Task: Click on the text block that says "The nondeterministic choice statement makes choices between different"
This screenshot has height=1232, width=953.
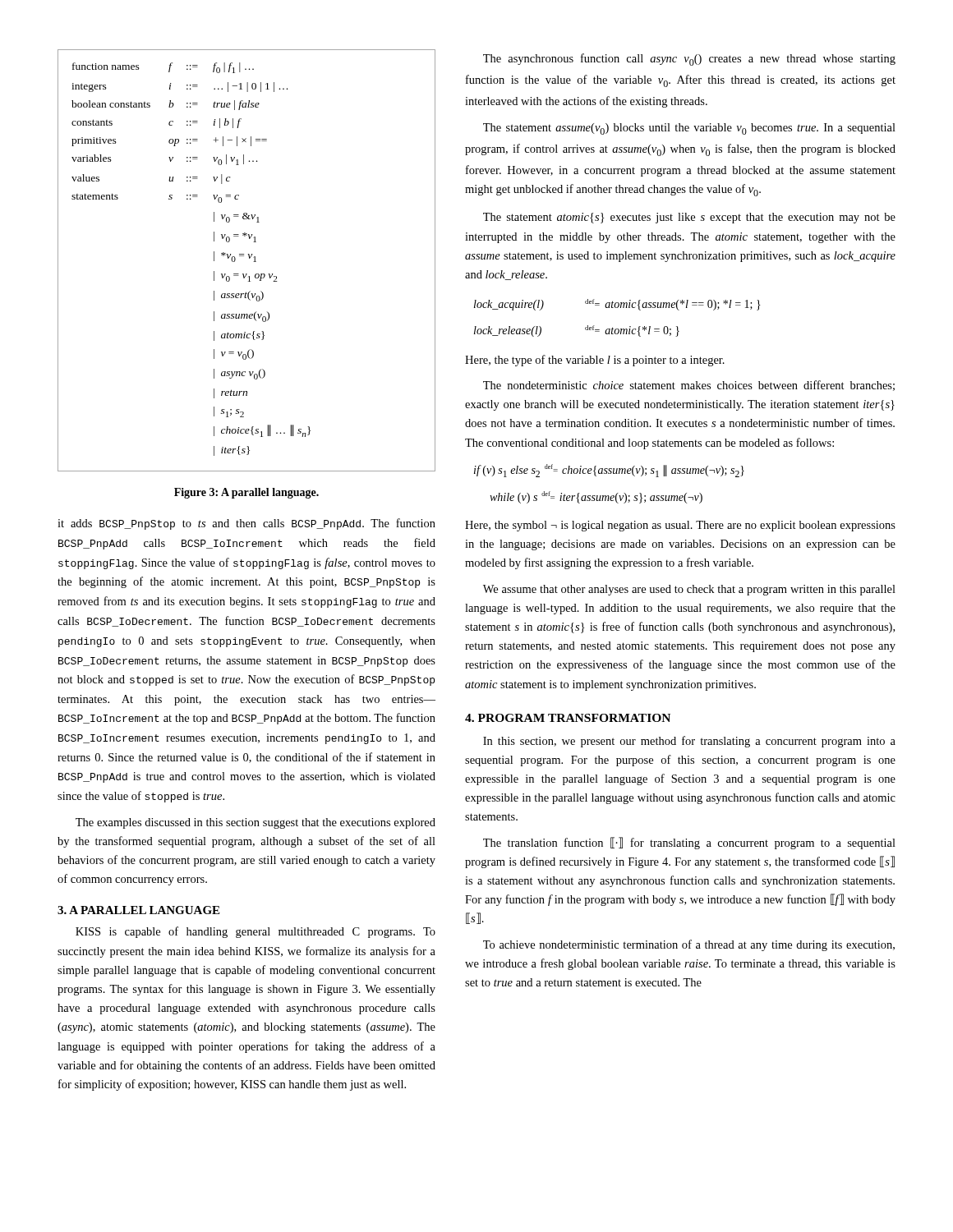Action: [x=680, y=414]
